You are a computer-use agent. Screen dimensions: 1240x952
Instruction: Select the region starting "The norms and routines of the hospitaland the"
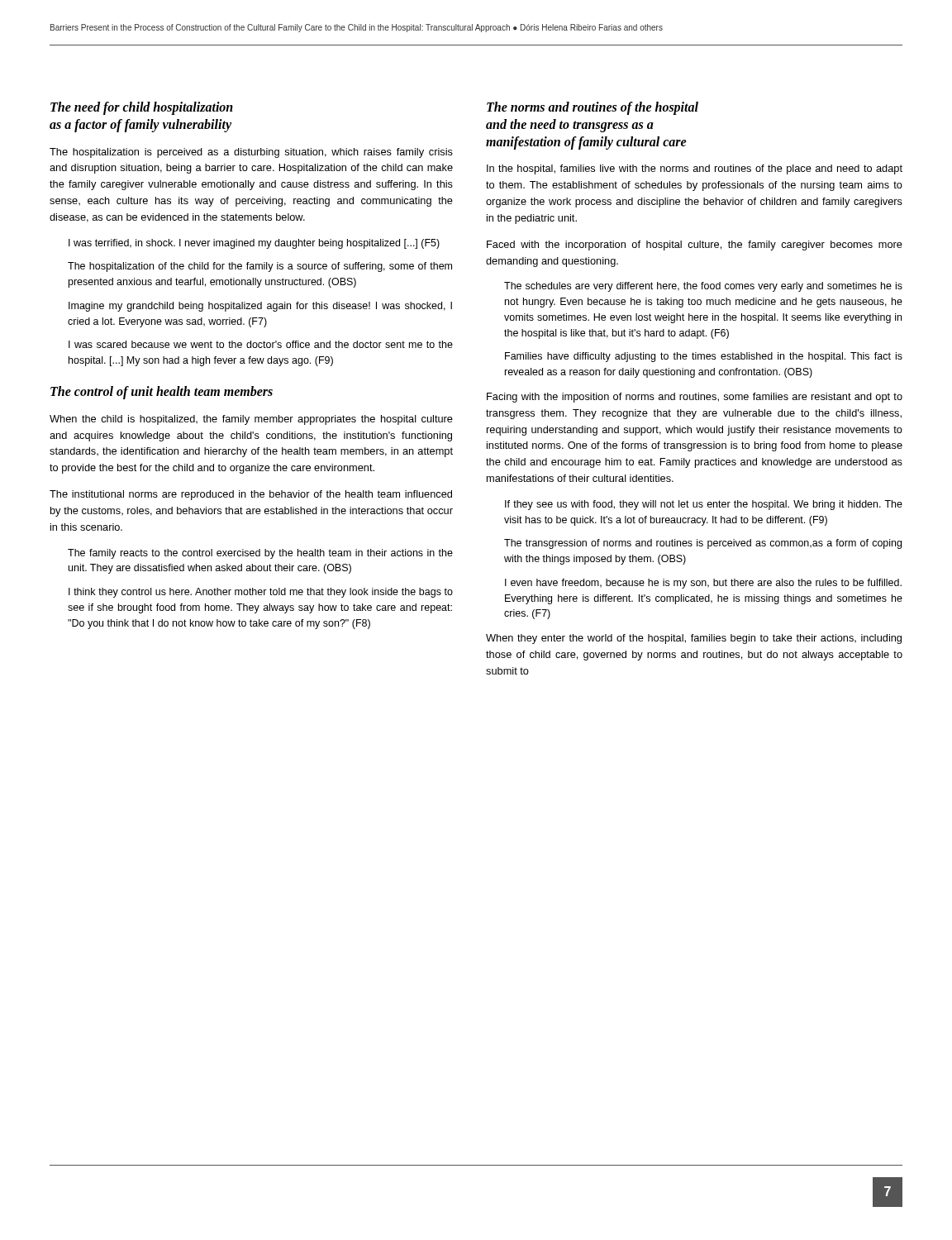592,124
